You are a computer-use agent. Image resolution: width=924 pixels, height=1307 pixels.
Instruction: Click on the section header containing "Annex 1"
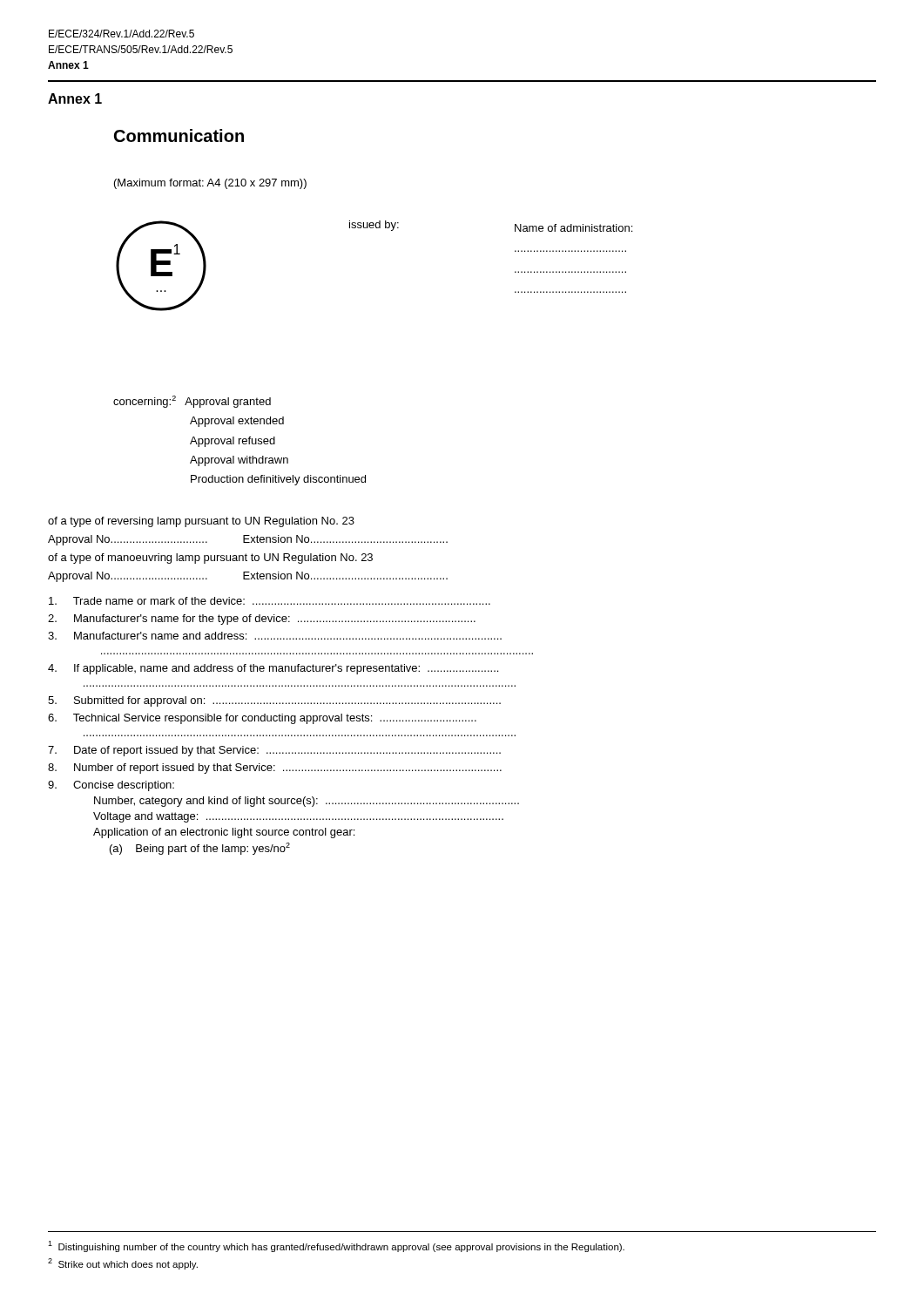pos(75,99)
